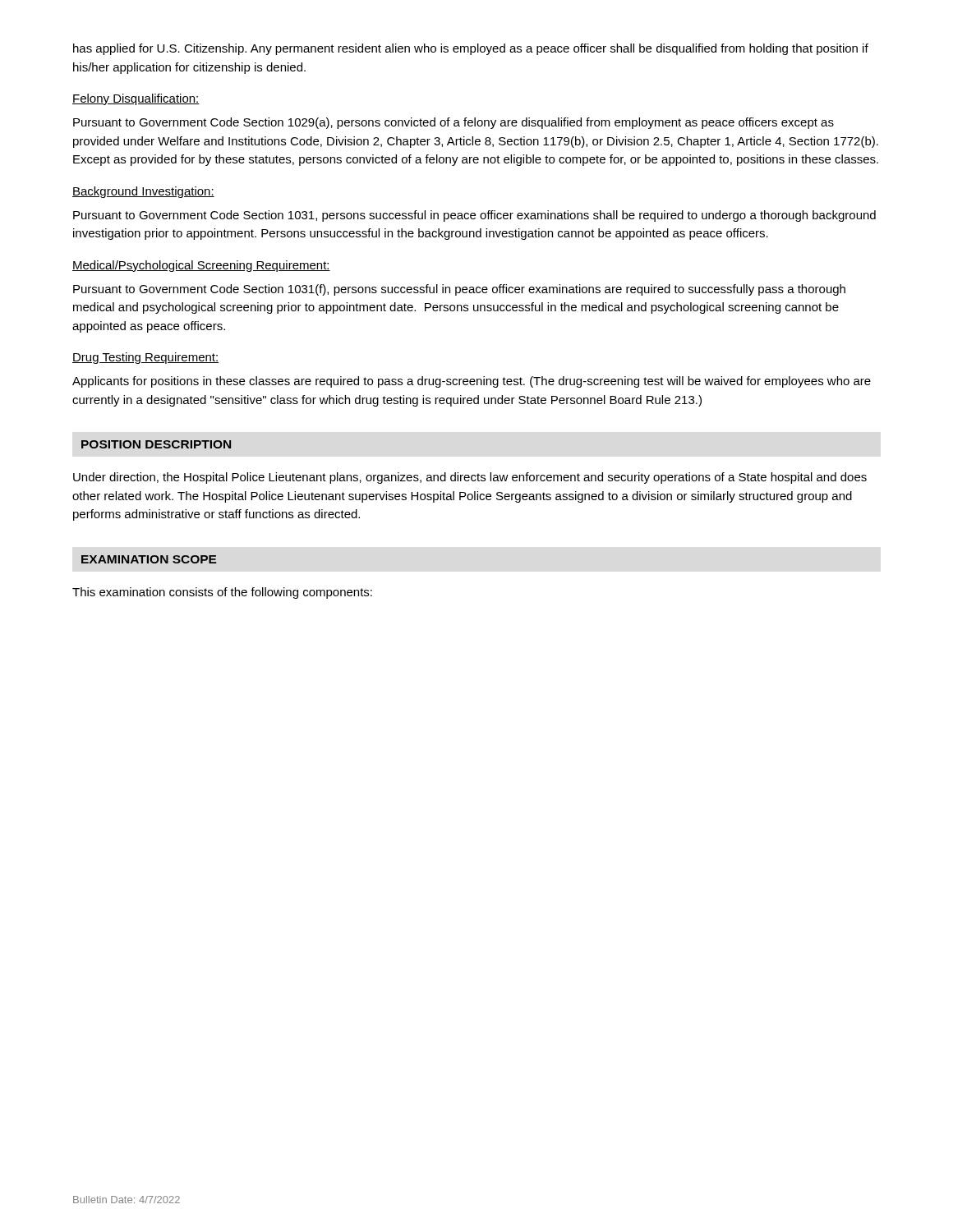
Task: Find the text block starting "Pursuant to Government Code Section 1031(f),"
Action: [459, 307]
